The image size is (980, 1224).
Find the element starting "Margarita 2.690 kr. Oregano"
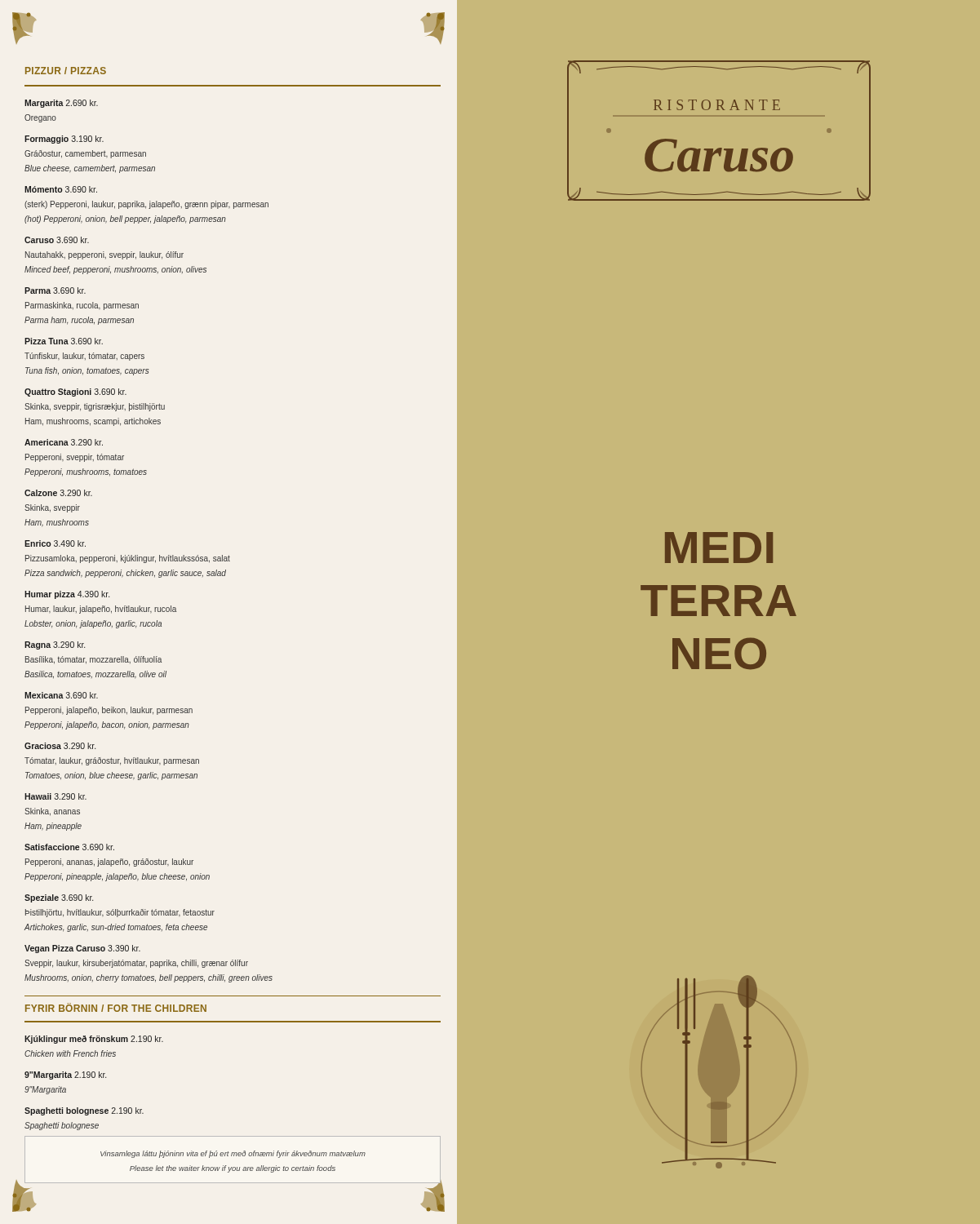(x=61, y=110)
